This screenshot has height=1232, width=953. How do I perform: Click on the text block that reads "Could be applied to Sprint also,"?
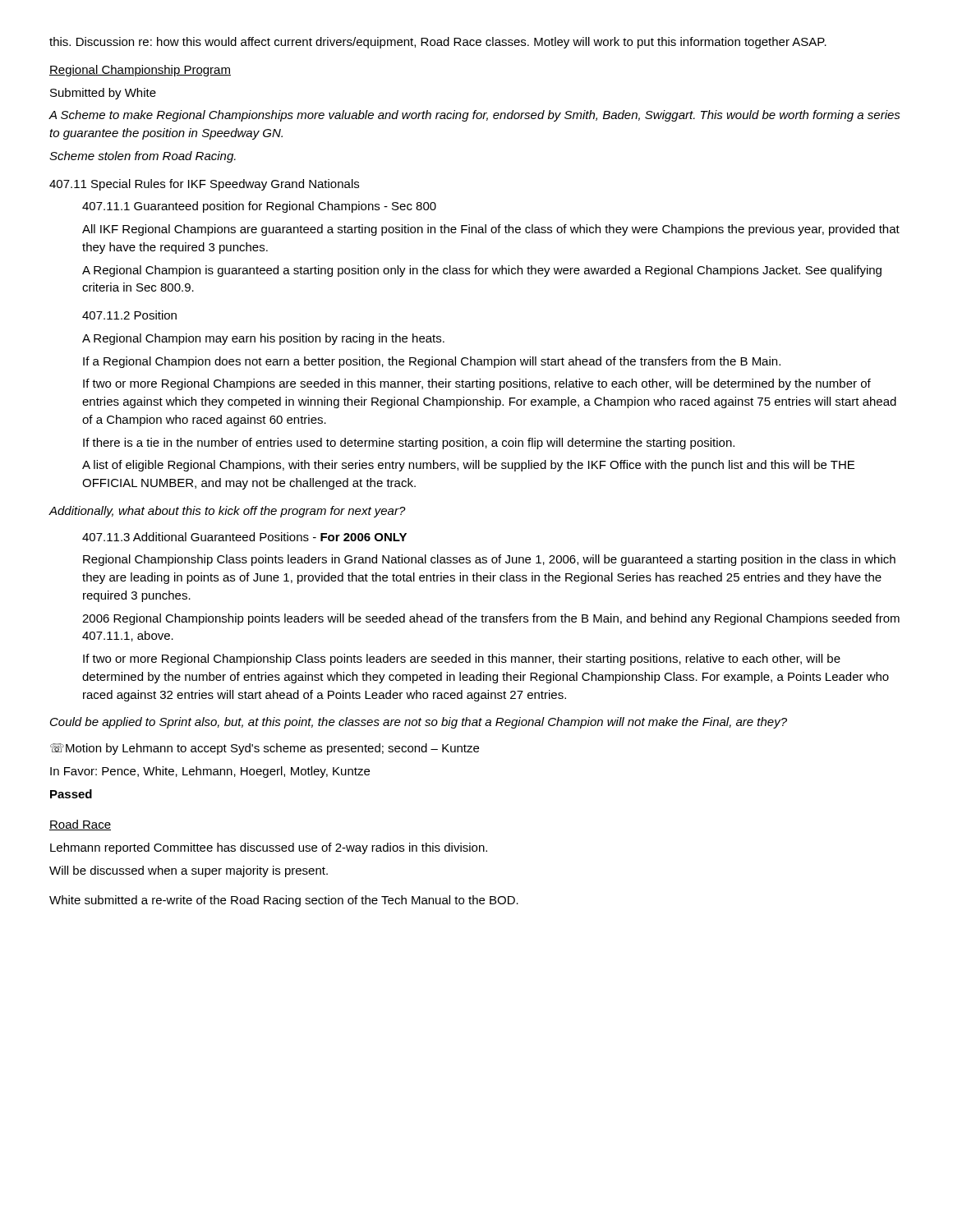476,722
